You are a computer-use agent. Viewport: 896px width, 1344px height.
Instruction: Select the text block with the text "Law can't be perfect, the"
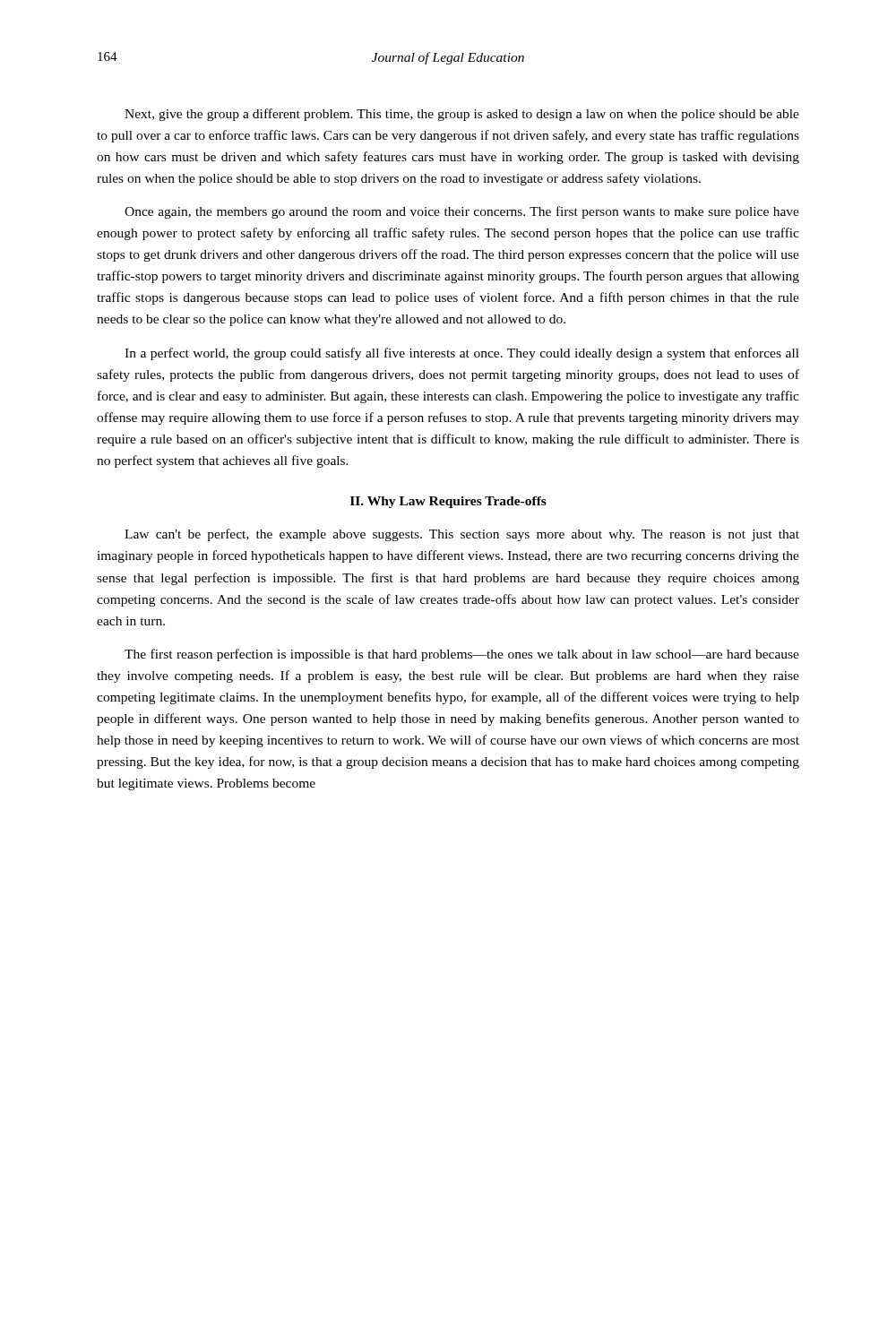coord(448,577)
